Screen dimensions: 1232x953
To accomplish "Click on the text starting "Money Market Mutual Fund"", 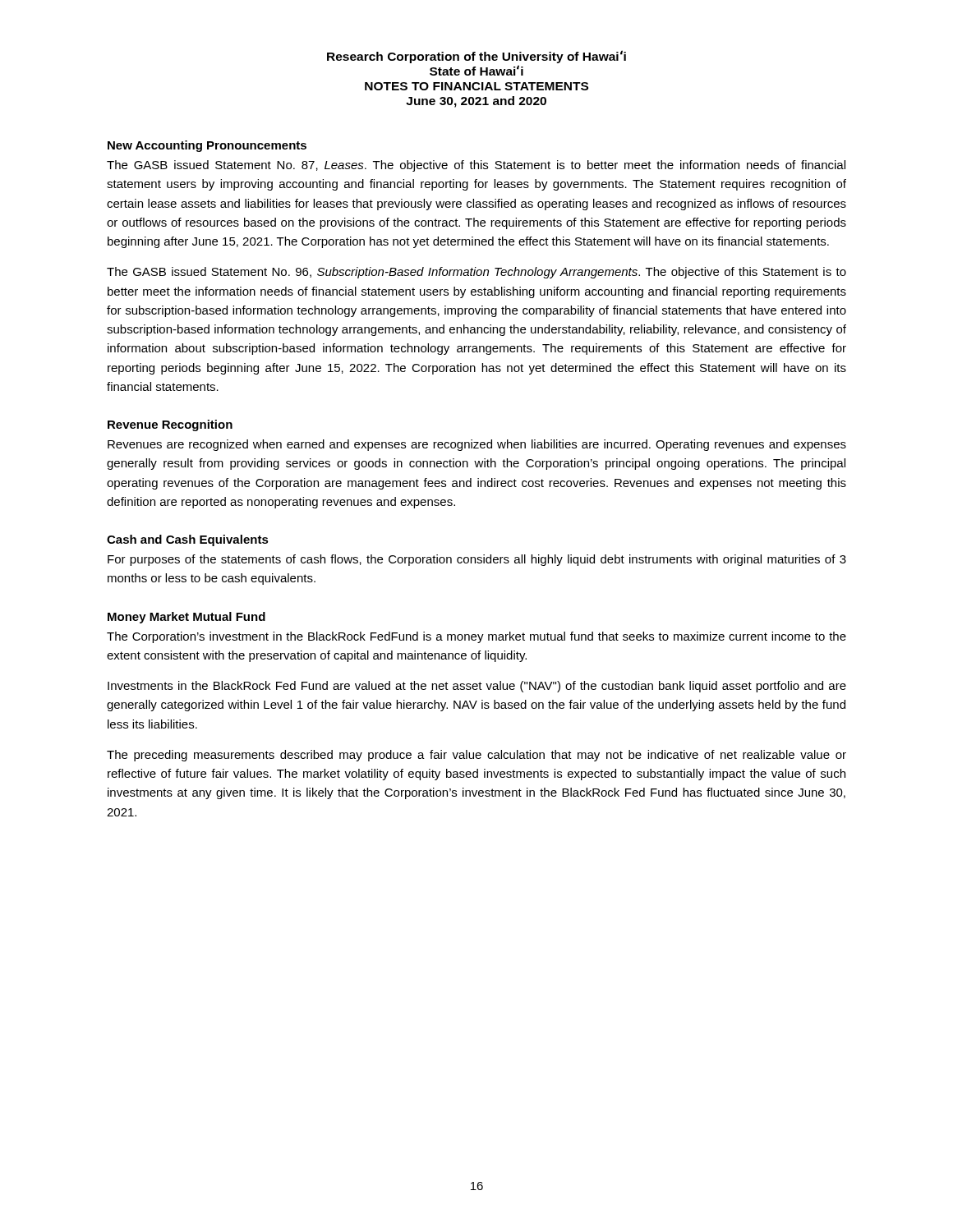I will (186, 616).
